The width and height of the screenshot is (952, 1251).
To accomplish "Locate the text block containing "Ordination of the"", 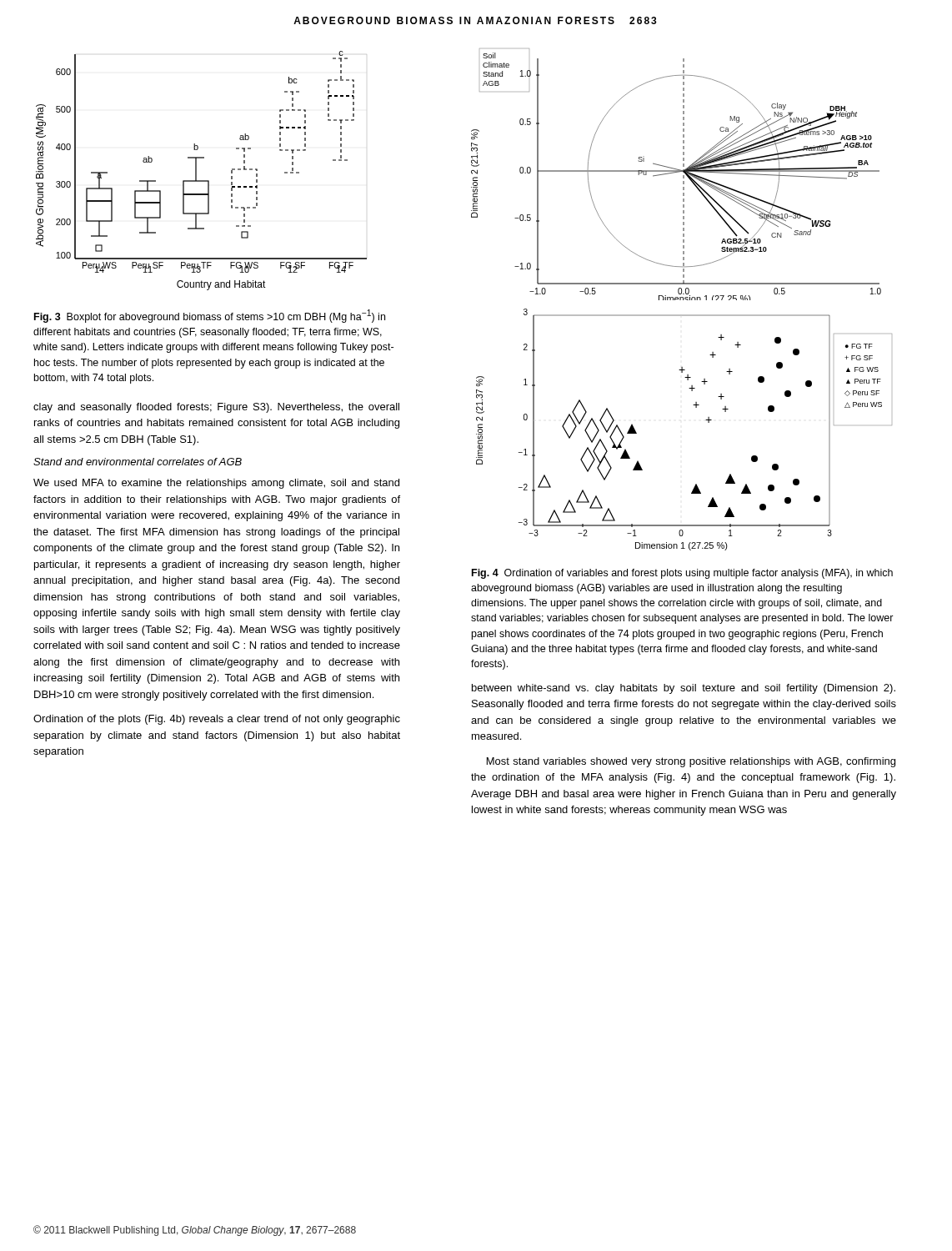I will point(217,735).
